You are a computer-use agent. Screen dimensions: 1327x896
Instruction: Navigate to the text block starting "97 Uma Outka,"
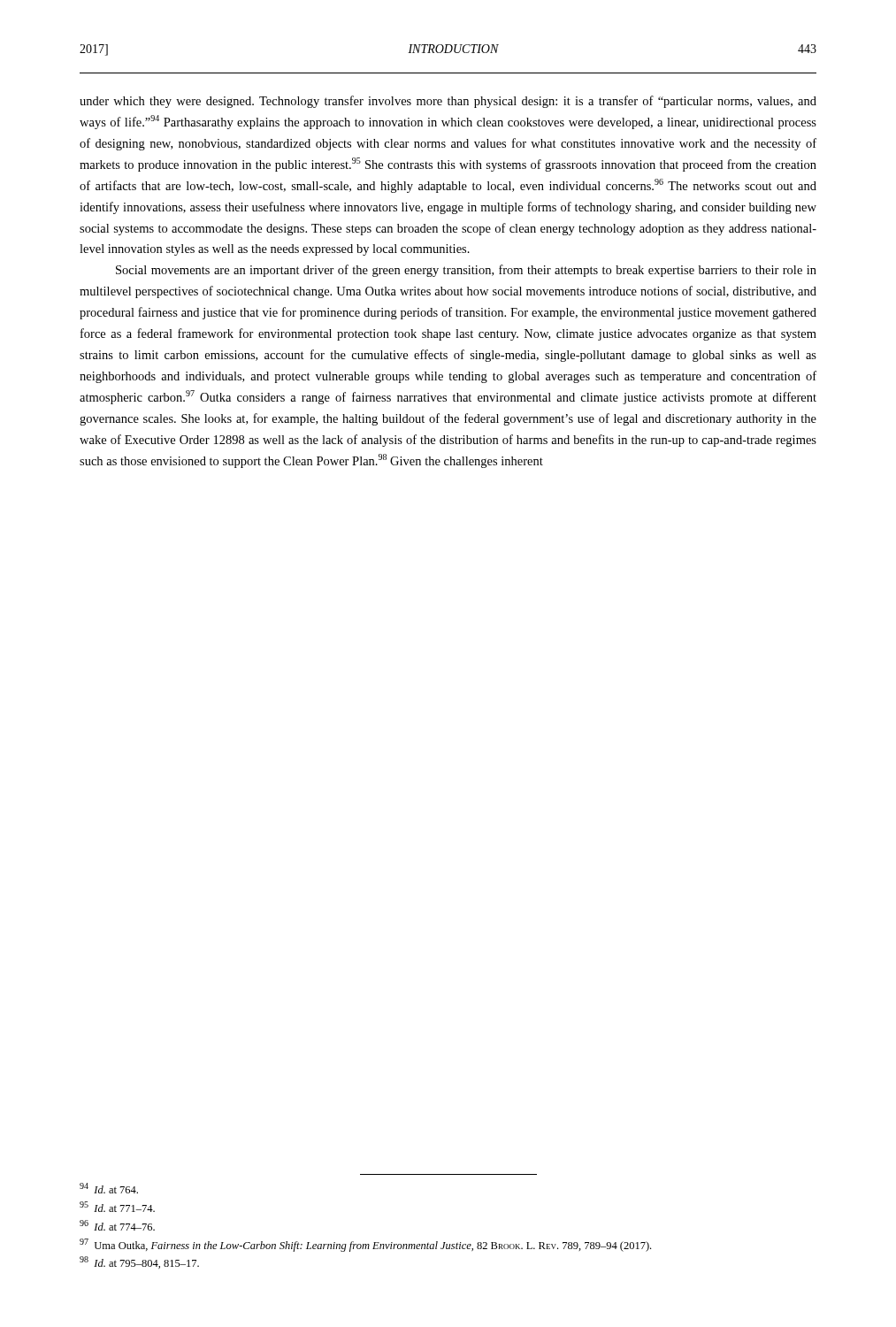366,1244
